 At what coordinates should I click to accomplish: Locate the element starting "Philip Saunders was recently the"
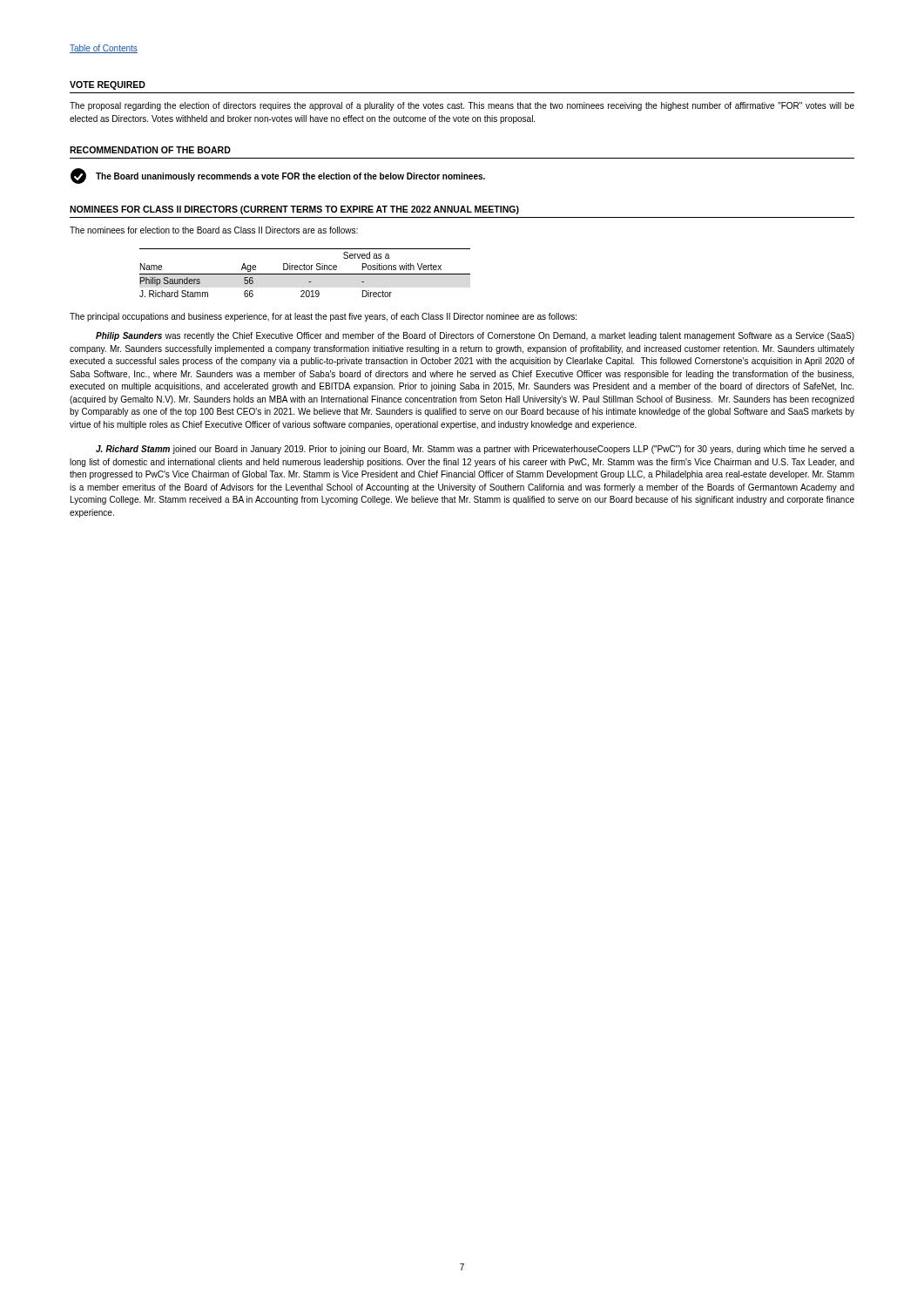(x=462, y=380)
